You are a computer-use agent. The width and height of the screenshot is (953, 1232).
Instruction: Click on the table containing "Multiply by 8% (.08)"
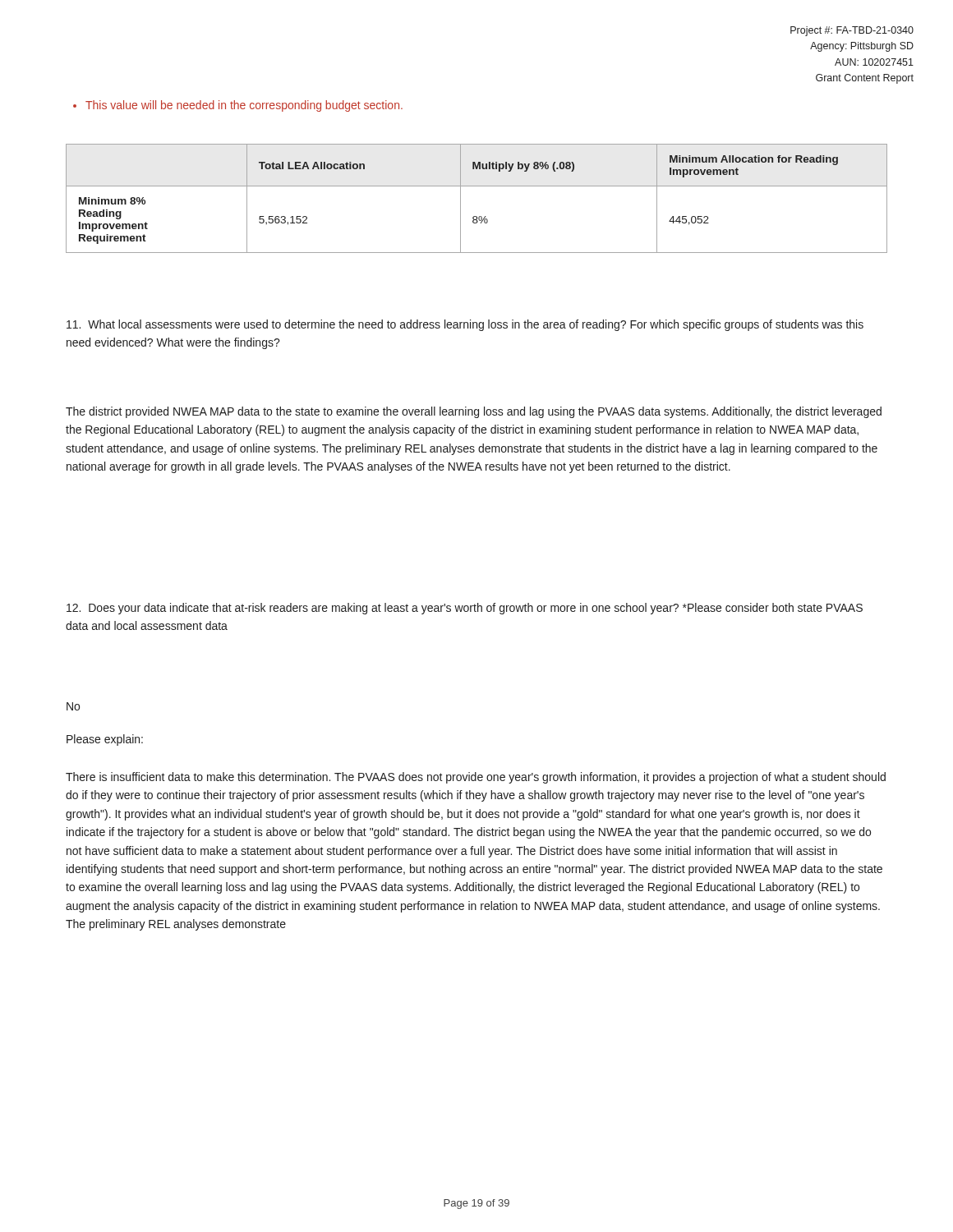pos(476,198)
